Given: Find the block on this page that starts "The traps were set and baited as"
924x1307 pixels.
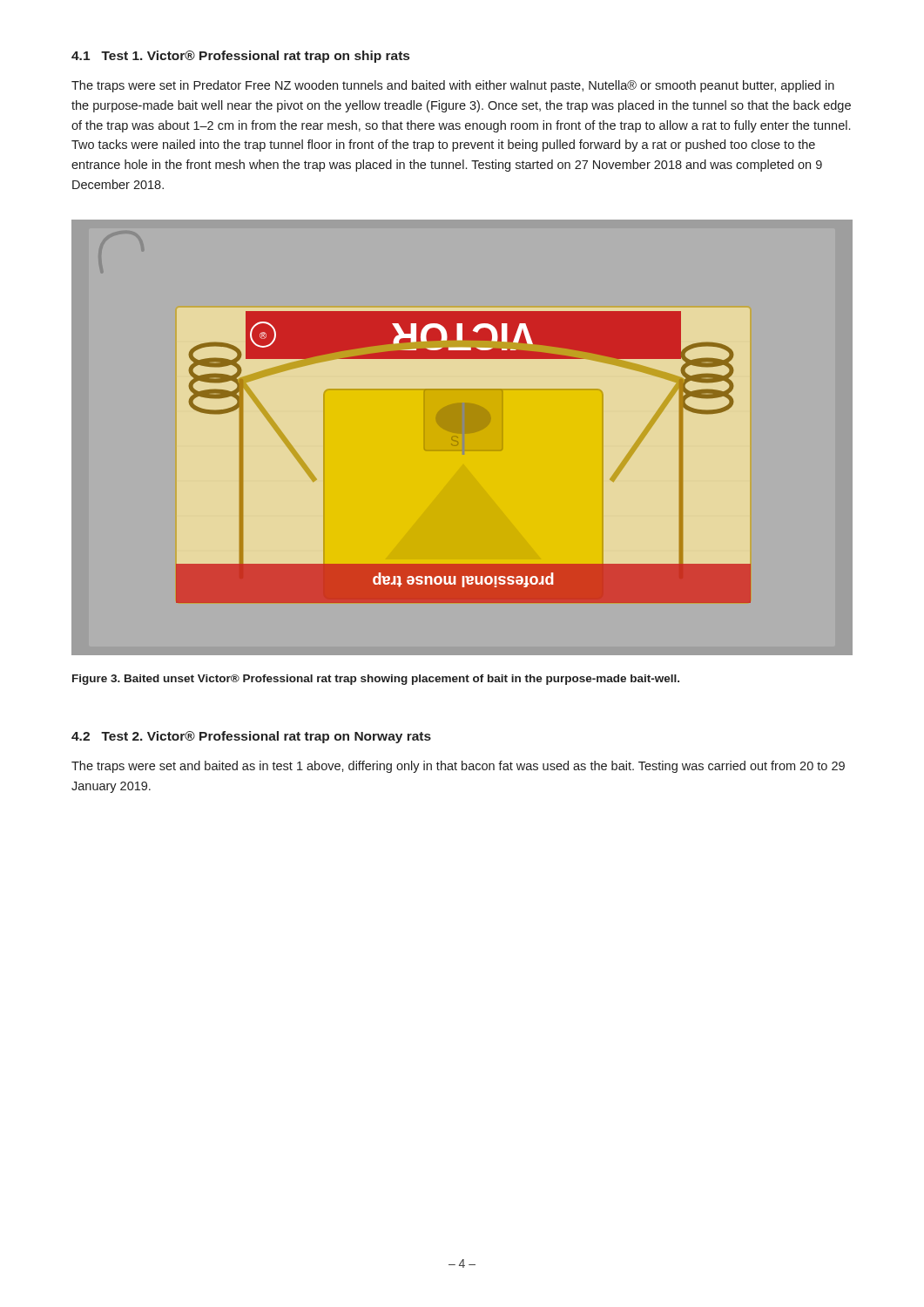Looking at the screenshot, I should click(458, 776).
